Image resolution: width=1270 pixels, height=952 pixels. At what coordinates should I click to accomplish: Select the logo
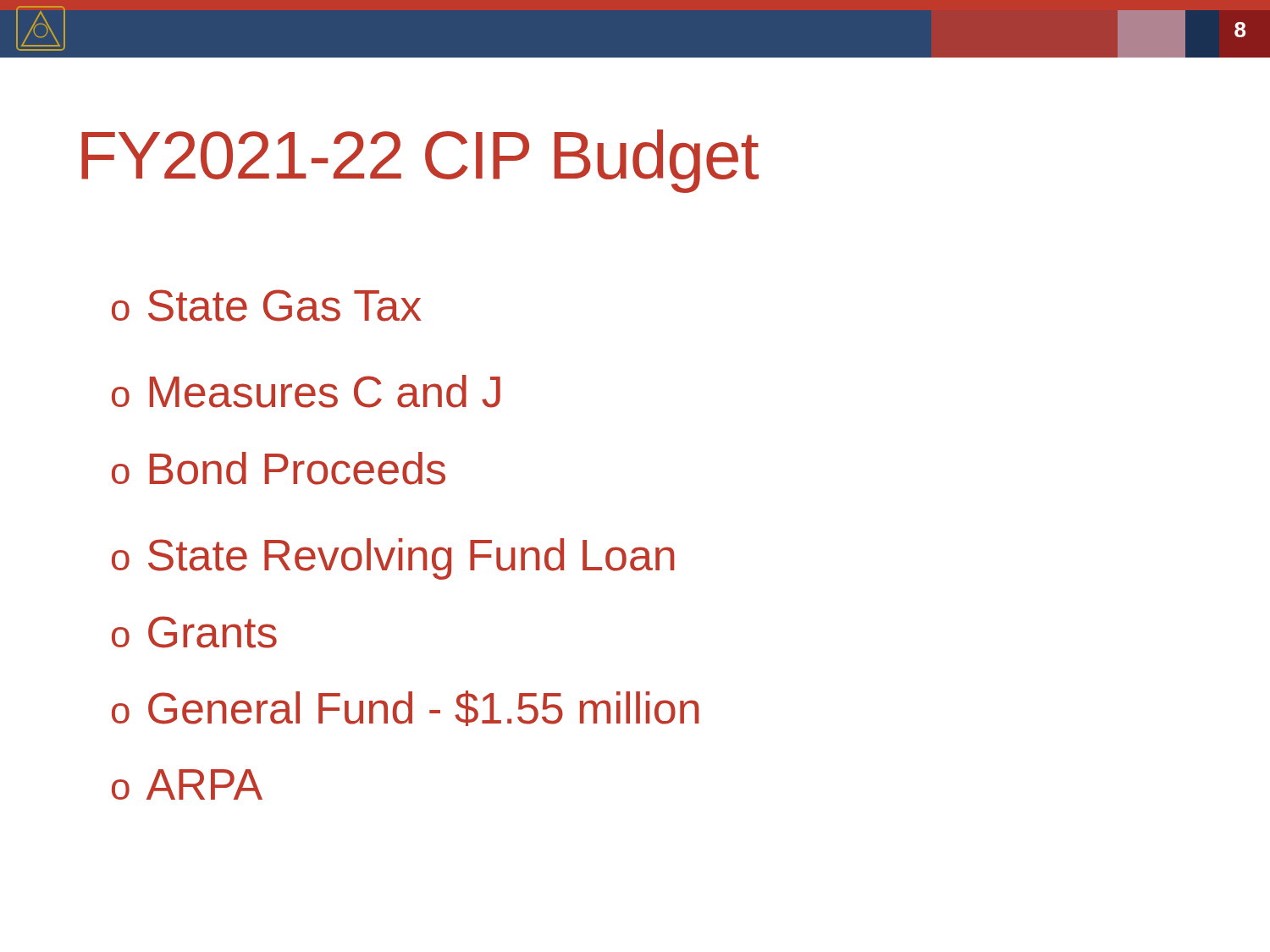pyautogui.click(x=41, y=28)
